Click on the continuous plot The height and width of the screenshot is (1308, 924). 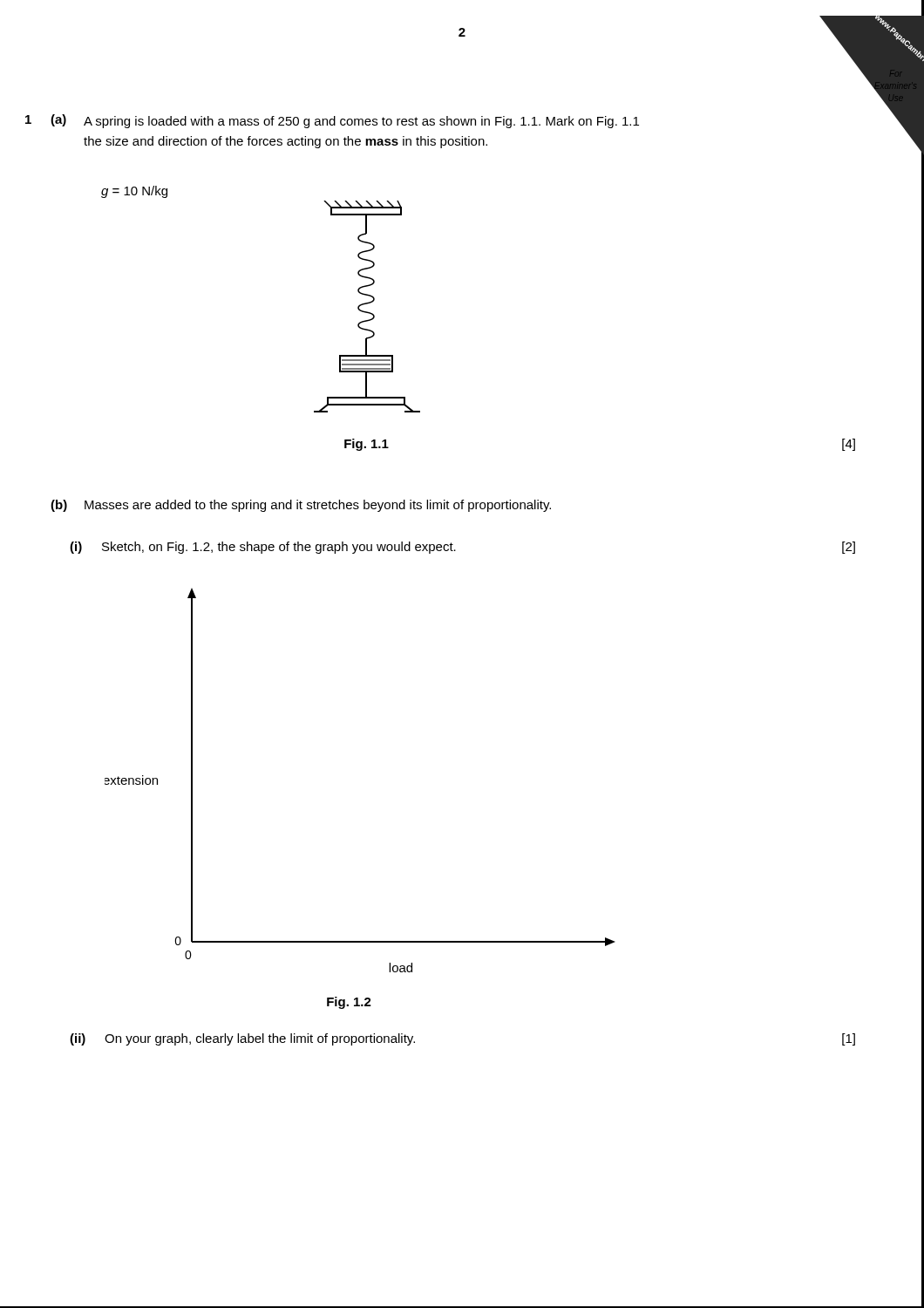tap(375, 782)
